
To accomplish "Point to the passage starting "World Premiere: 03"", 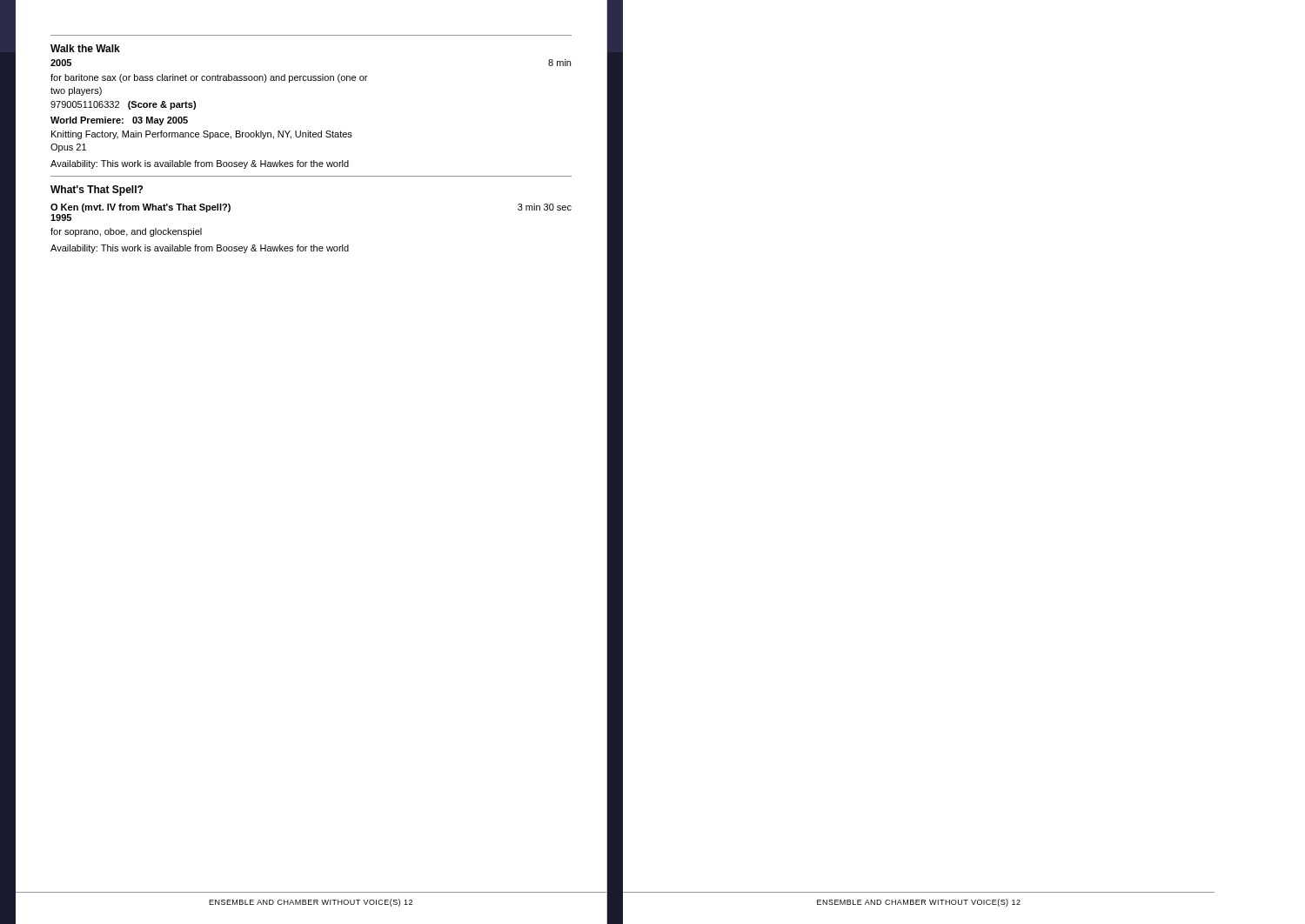I will [x=311, y=134].
